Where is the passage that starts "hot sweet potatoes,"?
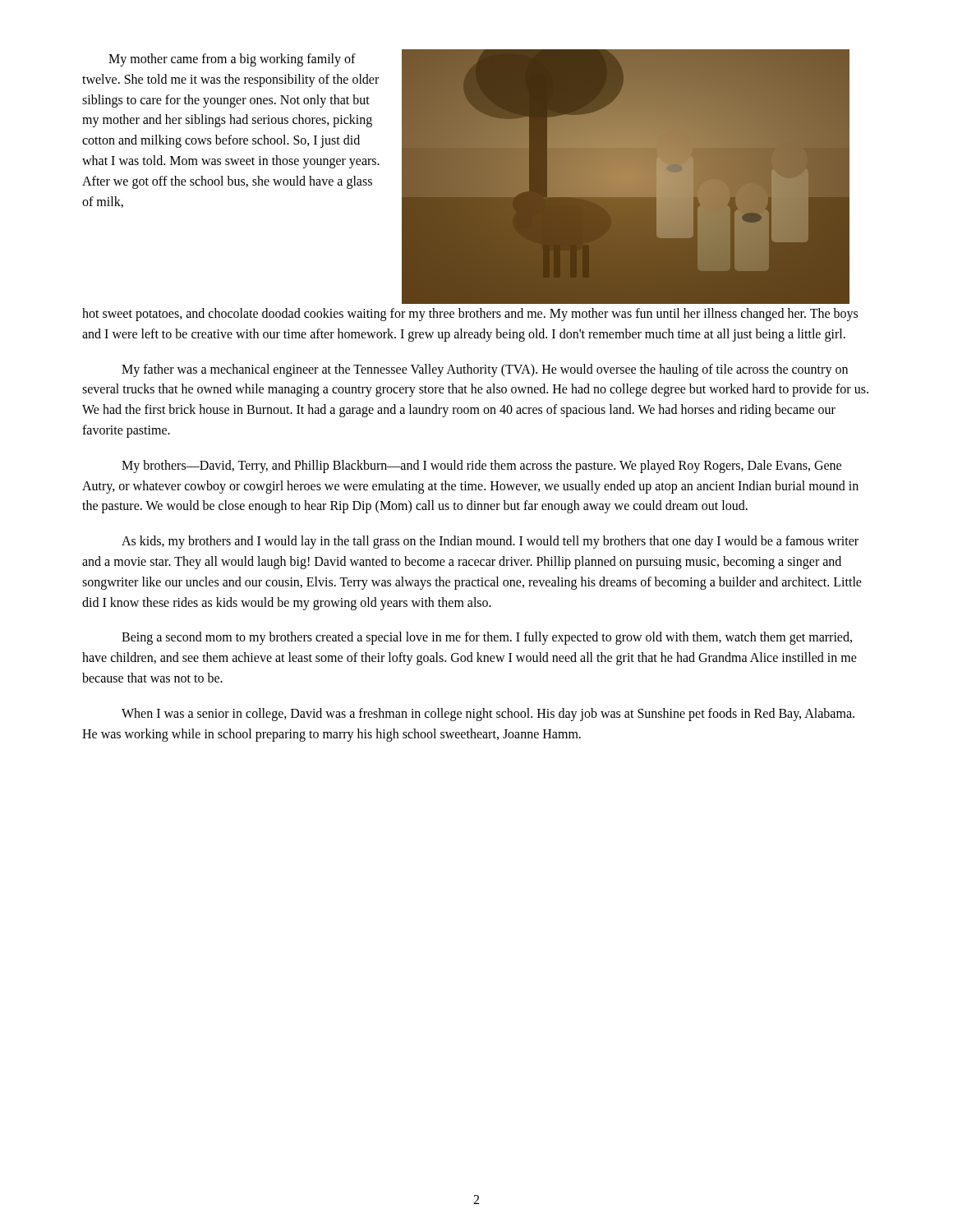 coord(470,324)
